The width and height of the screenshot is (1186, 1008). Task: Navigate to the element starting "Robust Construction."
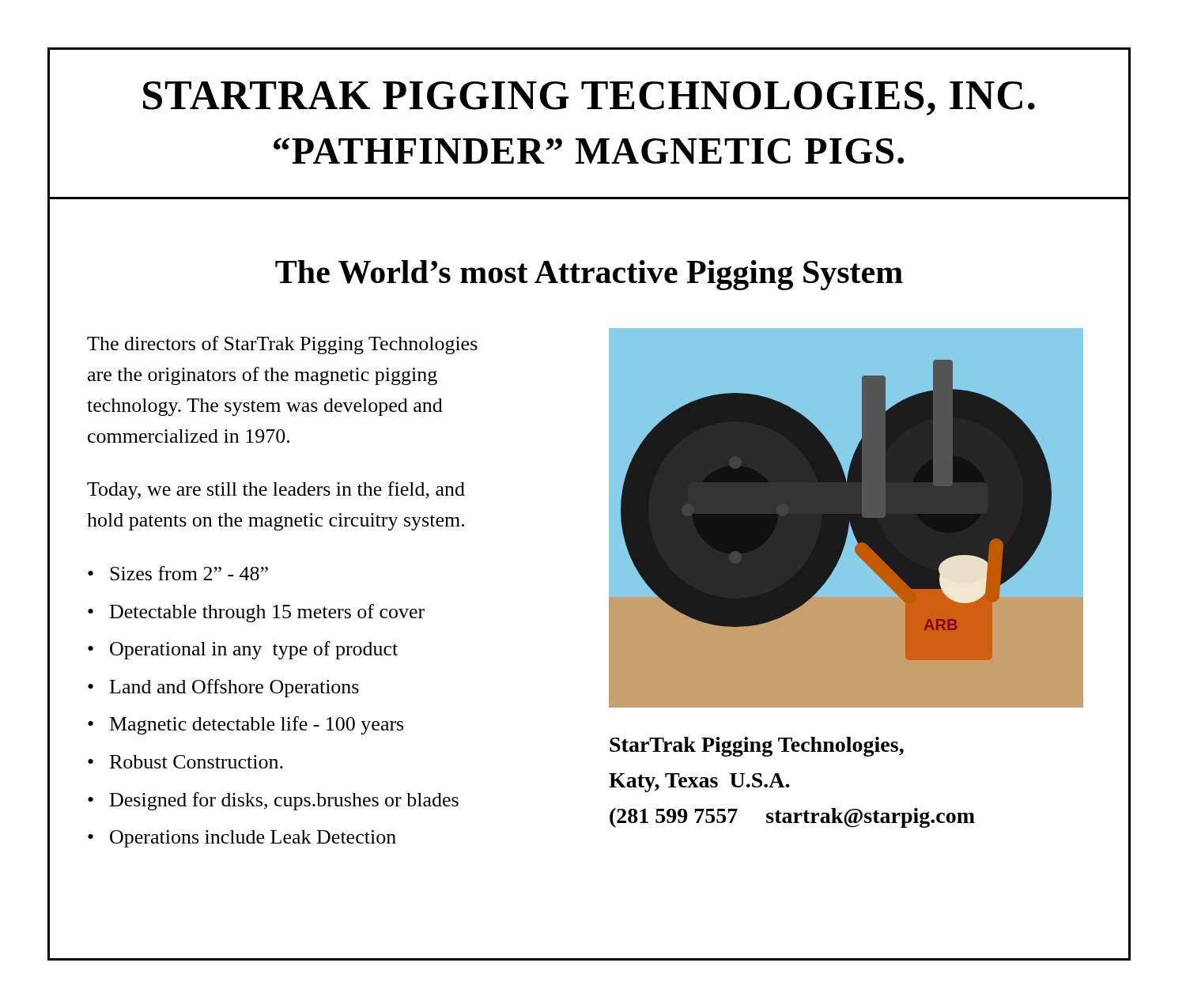[196, 762]
